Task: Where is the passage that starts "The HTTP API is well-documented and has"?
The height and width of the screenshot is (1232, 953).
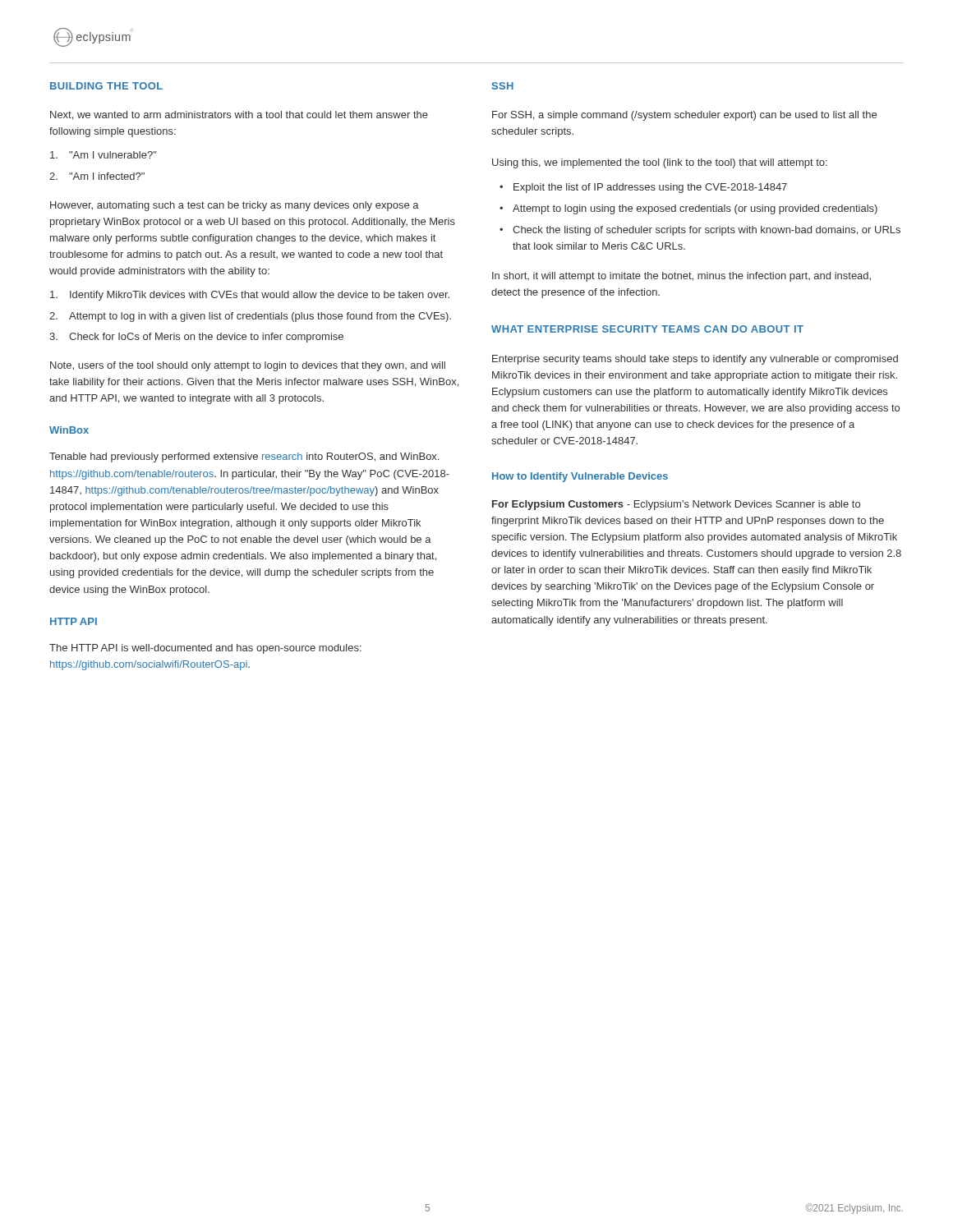Action: click(255, 656)
